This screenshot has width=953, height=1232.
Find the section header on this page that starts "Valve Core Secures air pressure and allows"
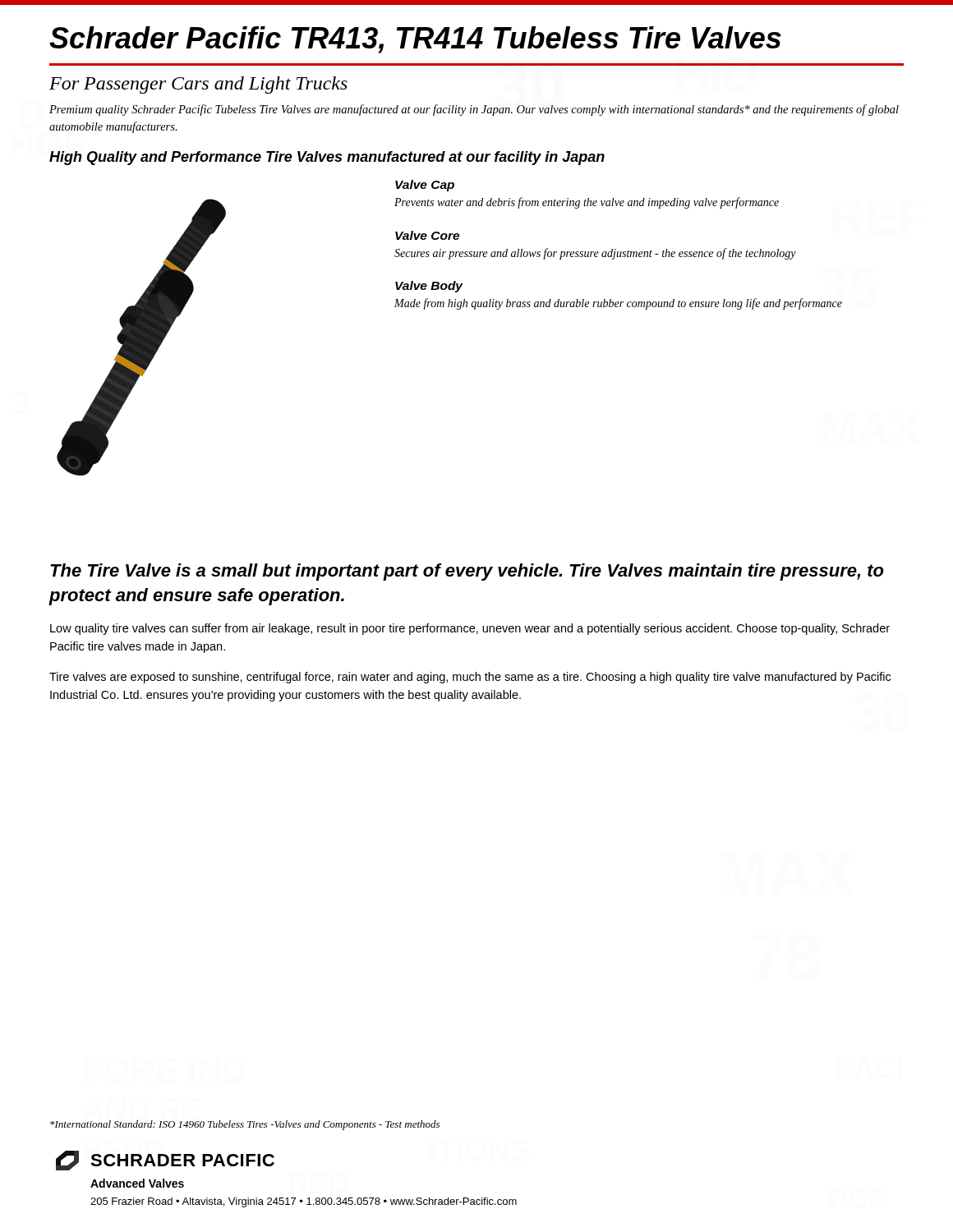click(x=649, y=245)
